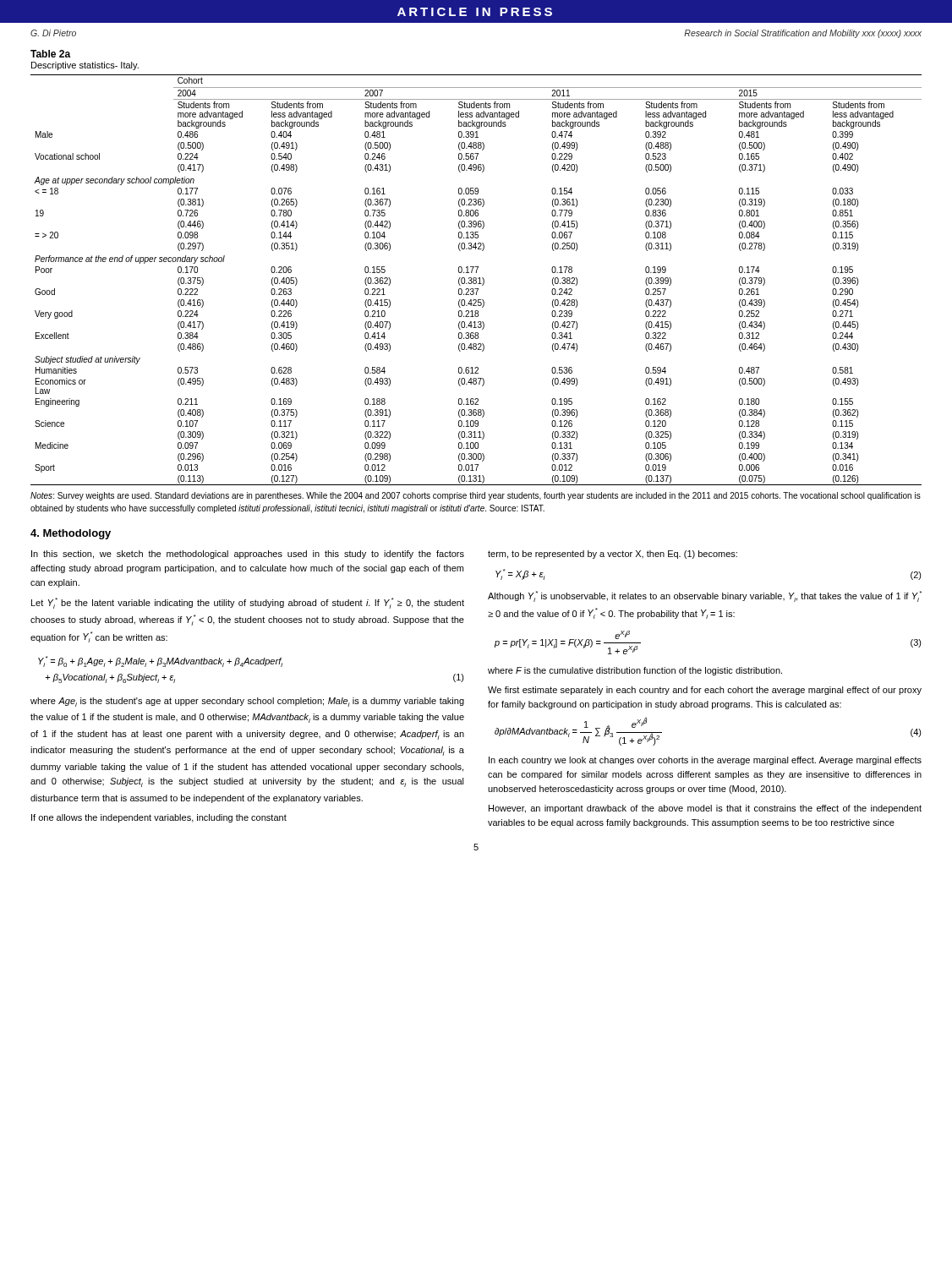The image size is (952, 1268).
Task: Locate the block of text that opens with "Notes: Survey weights are used."
Action: coord(475,502)
